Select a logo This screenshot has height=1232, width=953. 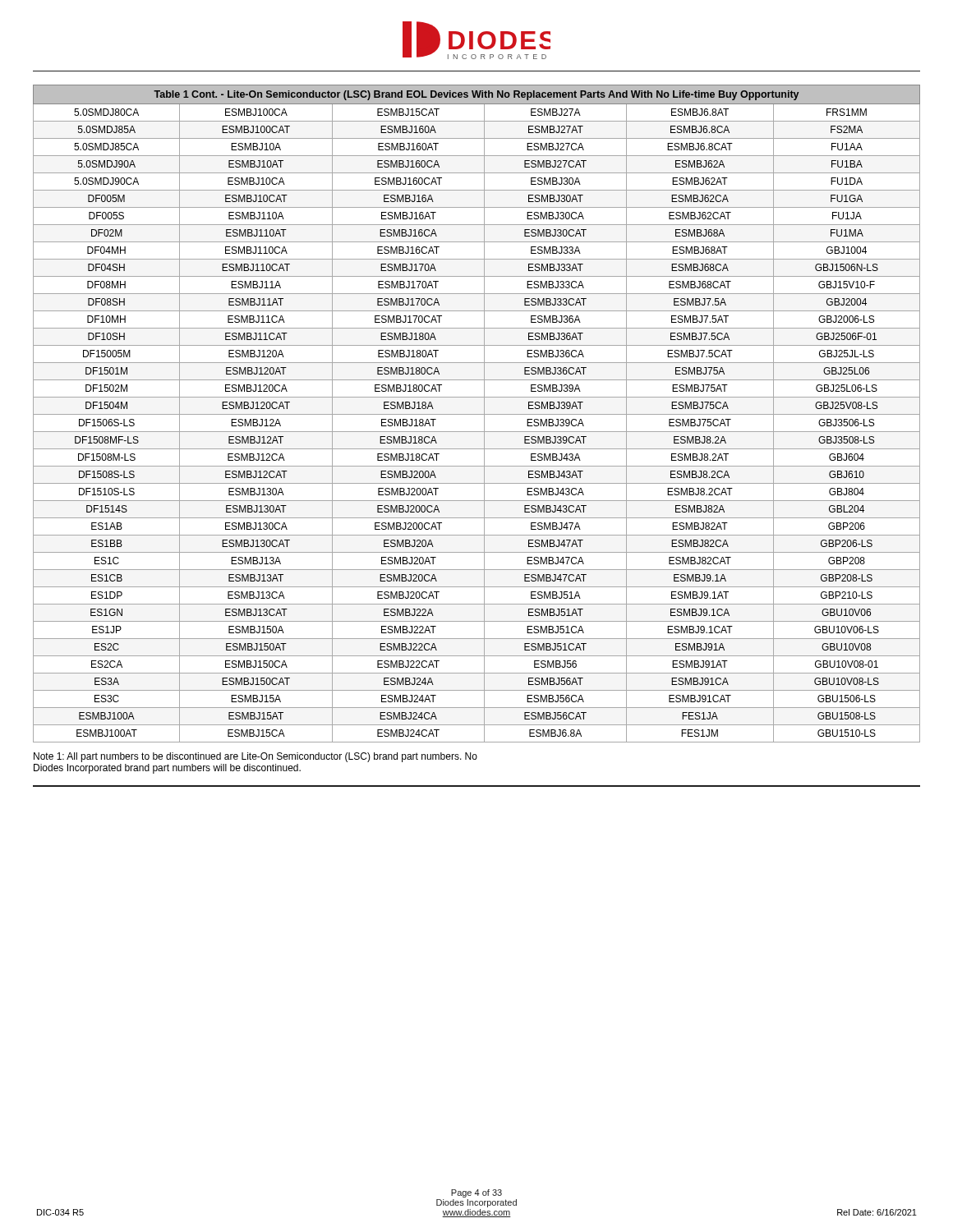tap(476, 35)
